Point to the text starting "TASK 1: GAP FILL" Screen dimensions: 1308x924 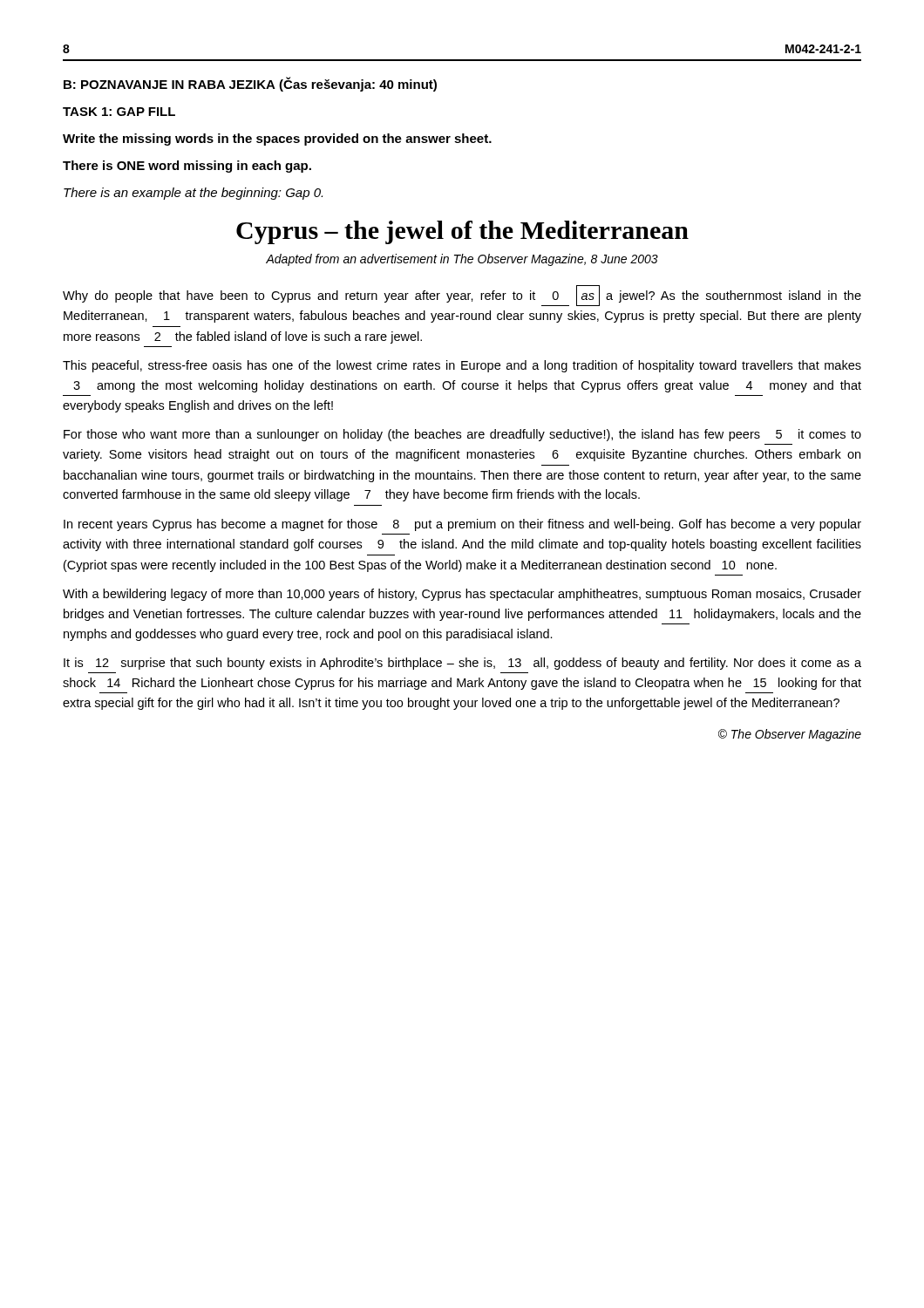[x=119, y=111]
